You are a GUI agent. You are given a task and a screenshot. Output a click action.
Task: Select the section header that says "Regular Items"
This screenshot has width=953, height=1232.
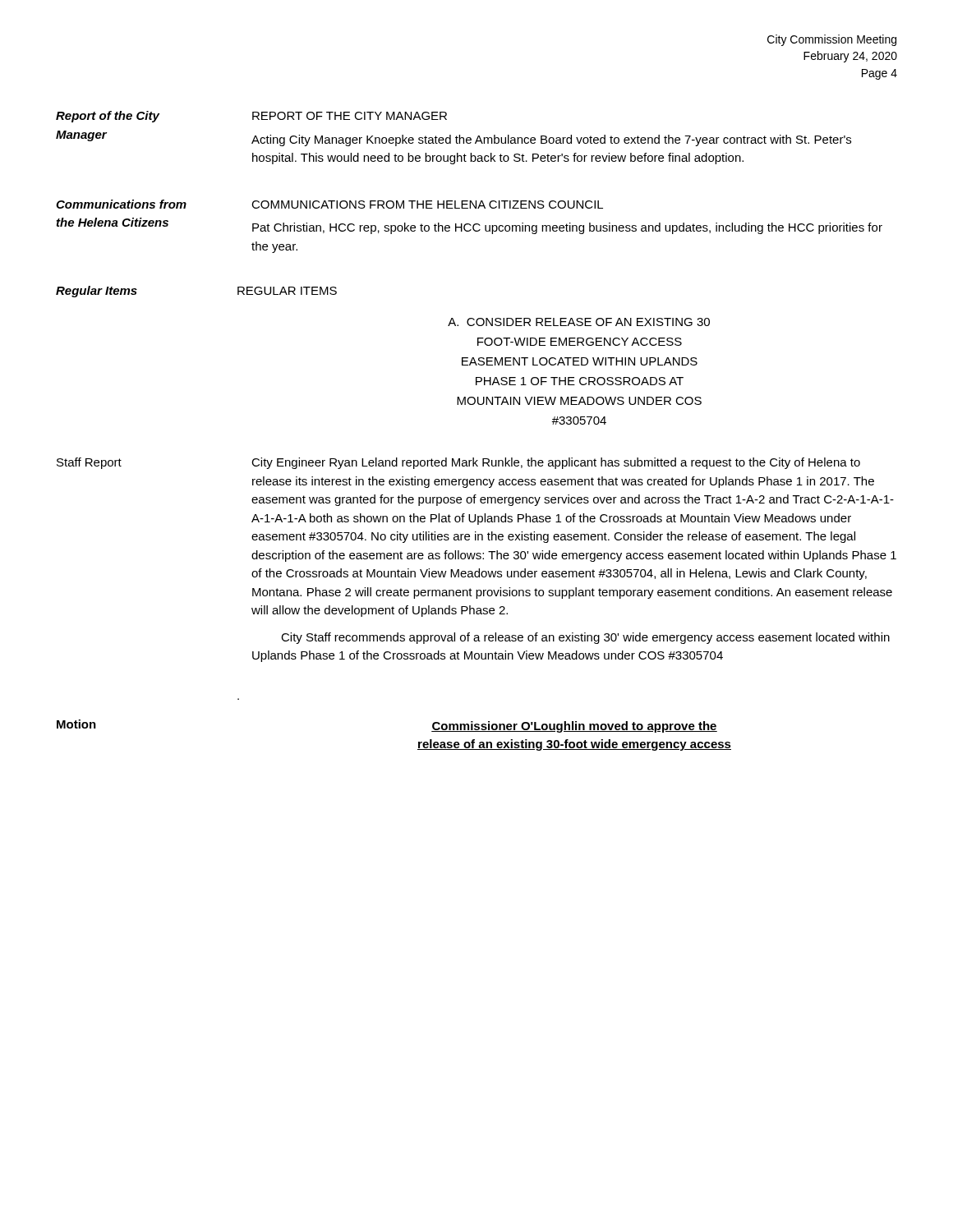click(97, 290)
